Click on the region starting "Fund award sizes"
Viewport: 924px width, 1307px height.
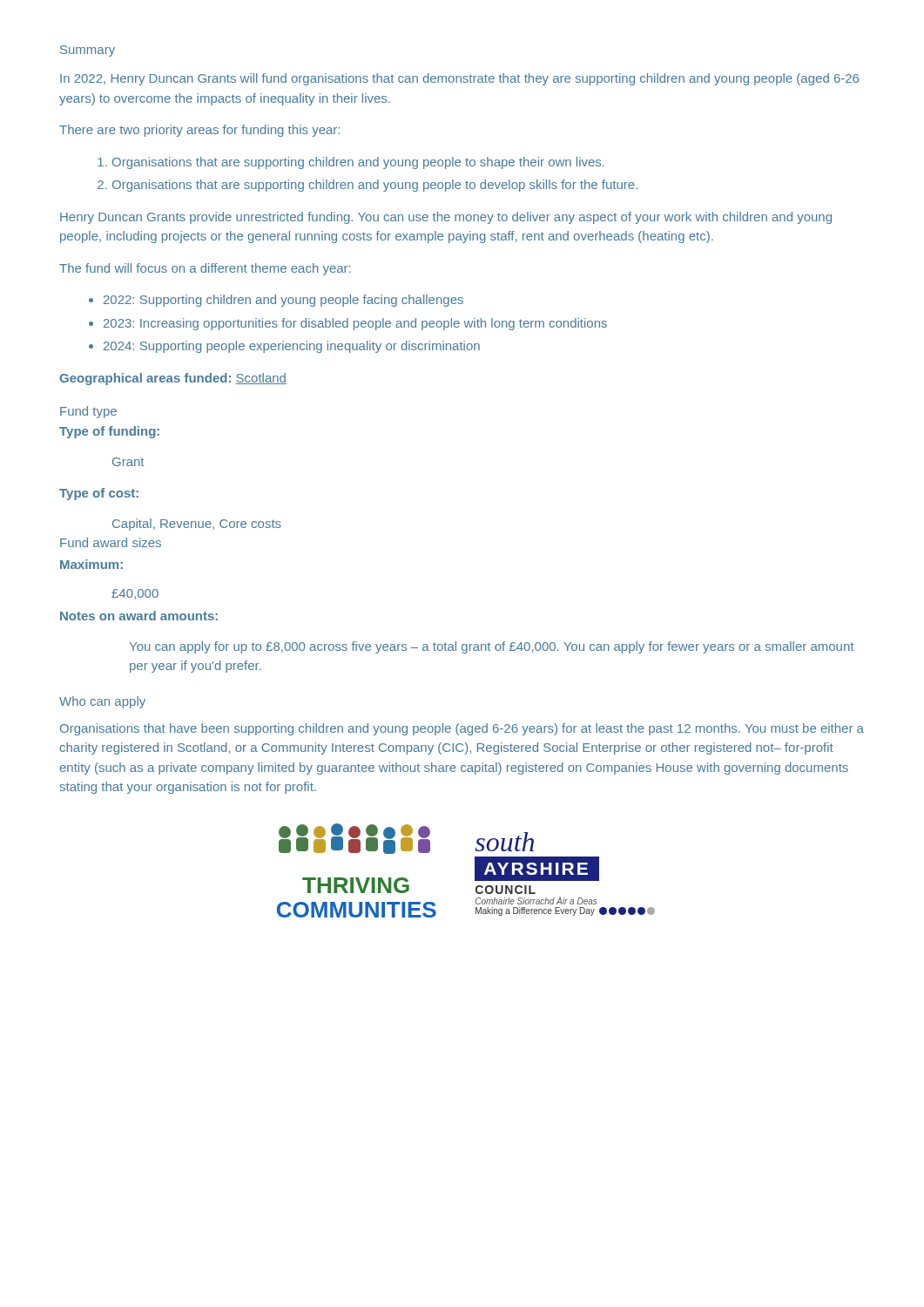[110, 542]
